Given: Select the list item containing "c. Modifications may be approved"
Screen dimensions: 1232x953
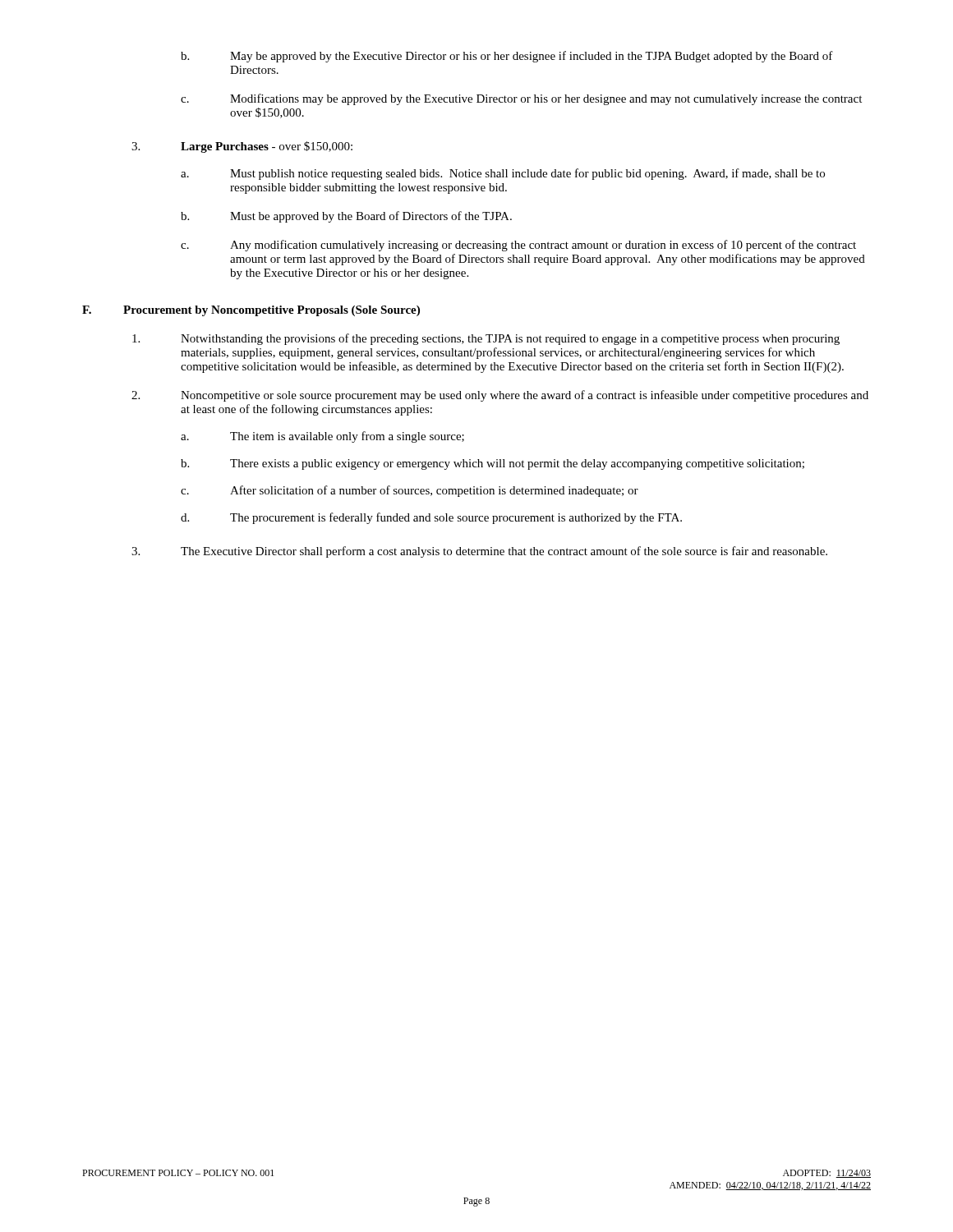Looking at the screenshot, I should 526,106.
